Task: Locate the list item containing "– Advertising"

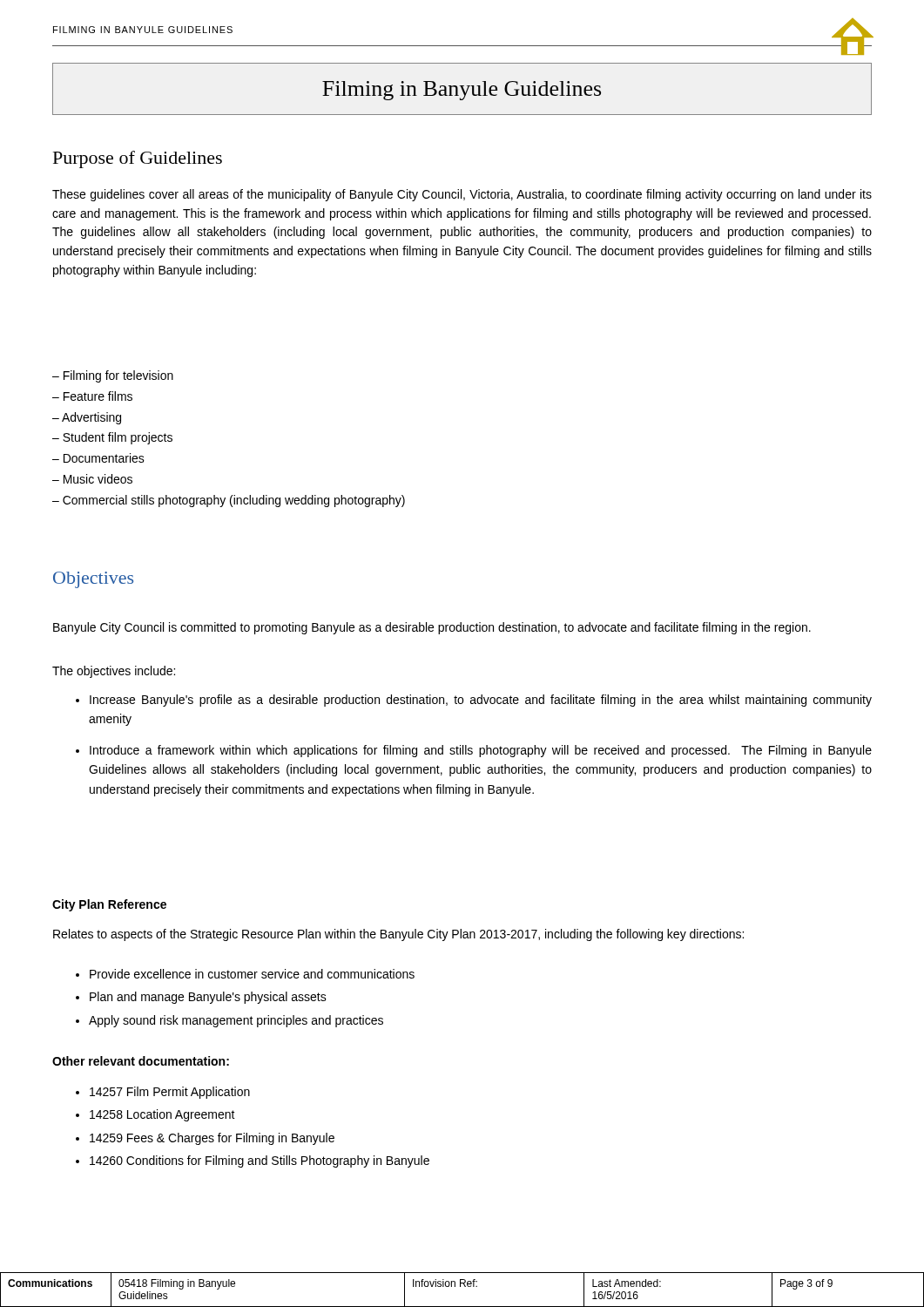Action: click(x=87, y=417)
